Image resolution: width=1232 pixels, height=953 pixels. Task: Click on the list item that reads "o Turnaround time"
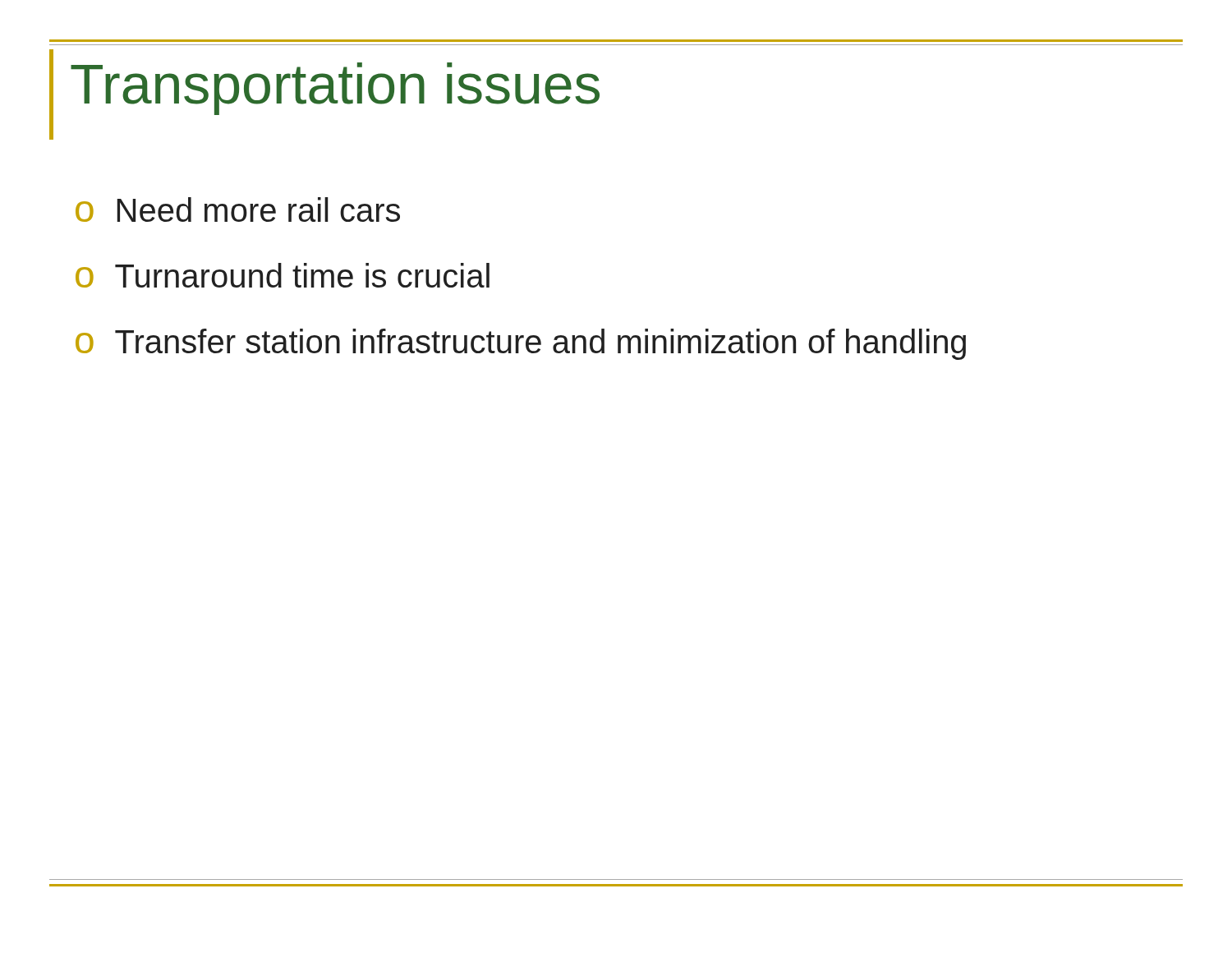[283, 276]
